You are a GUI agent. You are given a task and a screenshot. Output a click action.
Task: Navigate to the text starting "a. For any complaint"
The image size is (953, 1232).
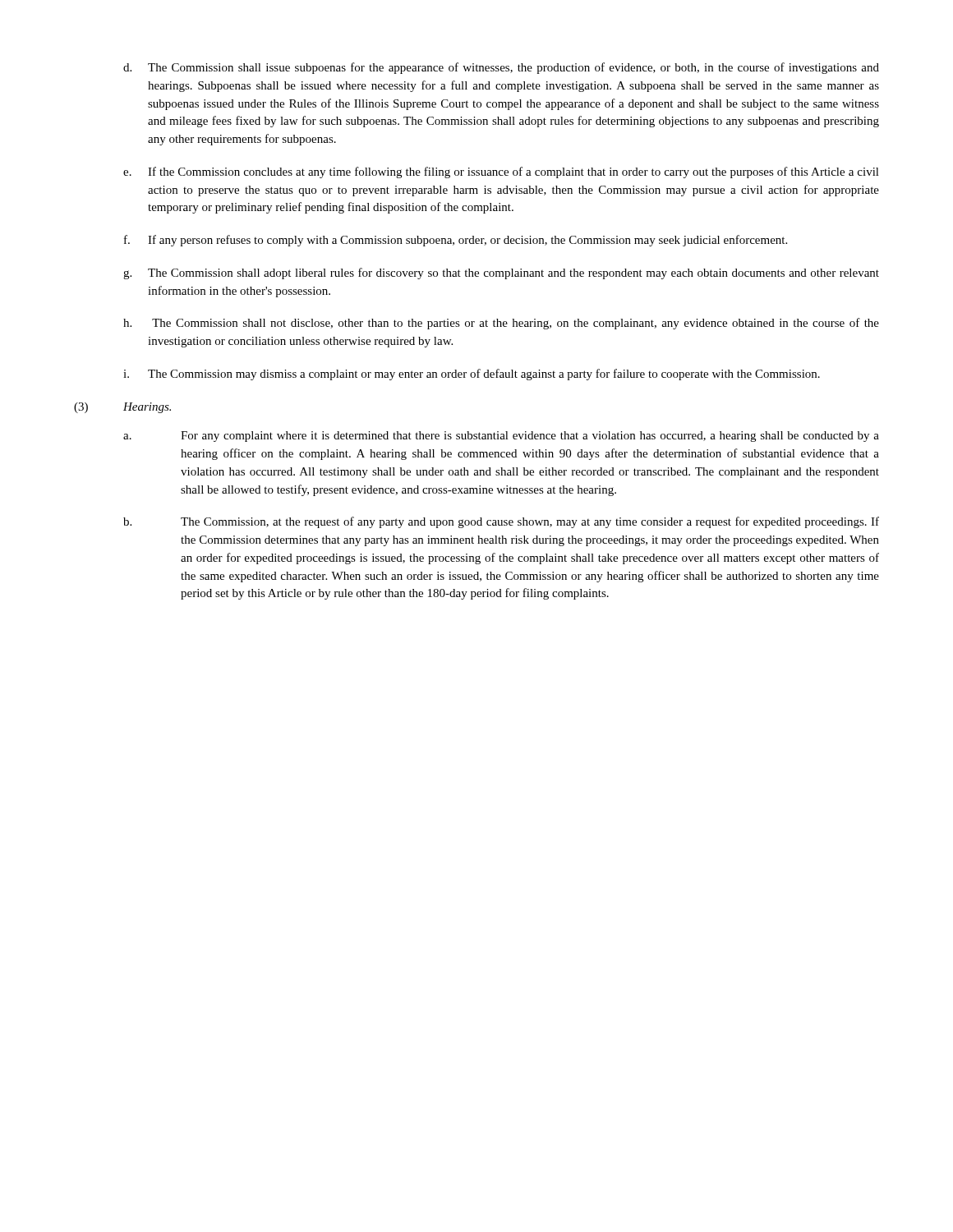click(476, 463)
